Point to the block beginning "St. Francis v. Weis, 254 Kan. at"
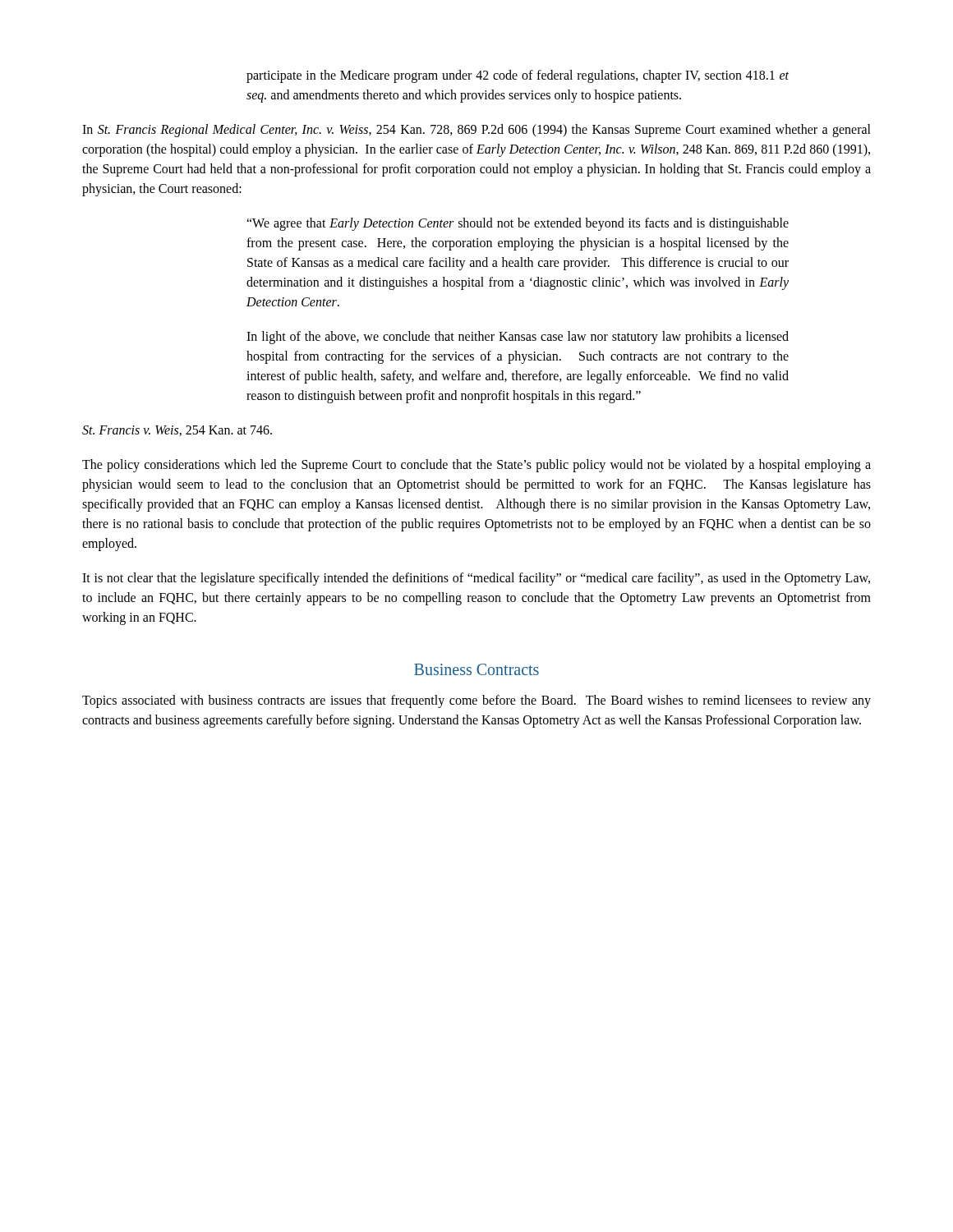 click(177, 430)
